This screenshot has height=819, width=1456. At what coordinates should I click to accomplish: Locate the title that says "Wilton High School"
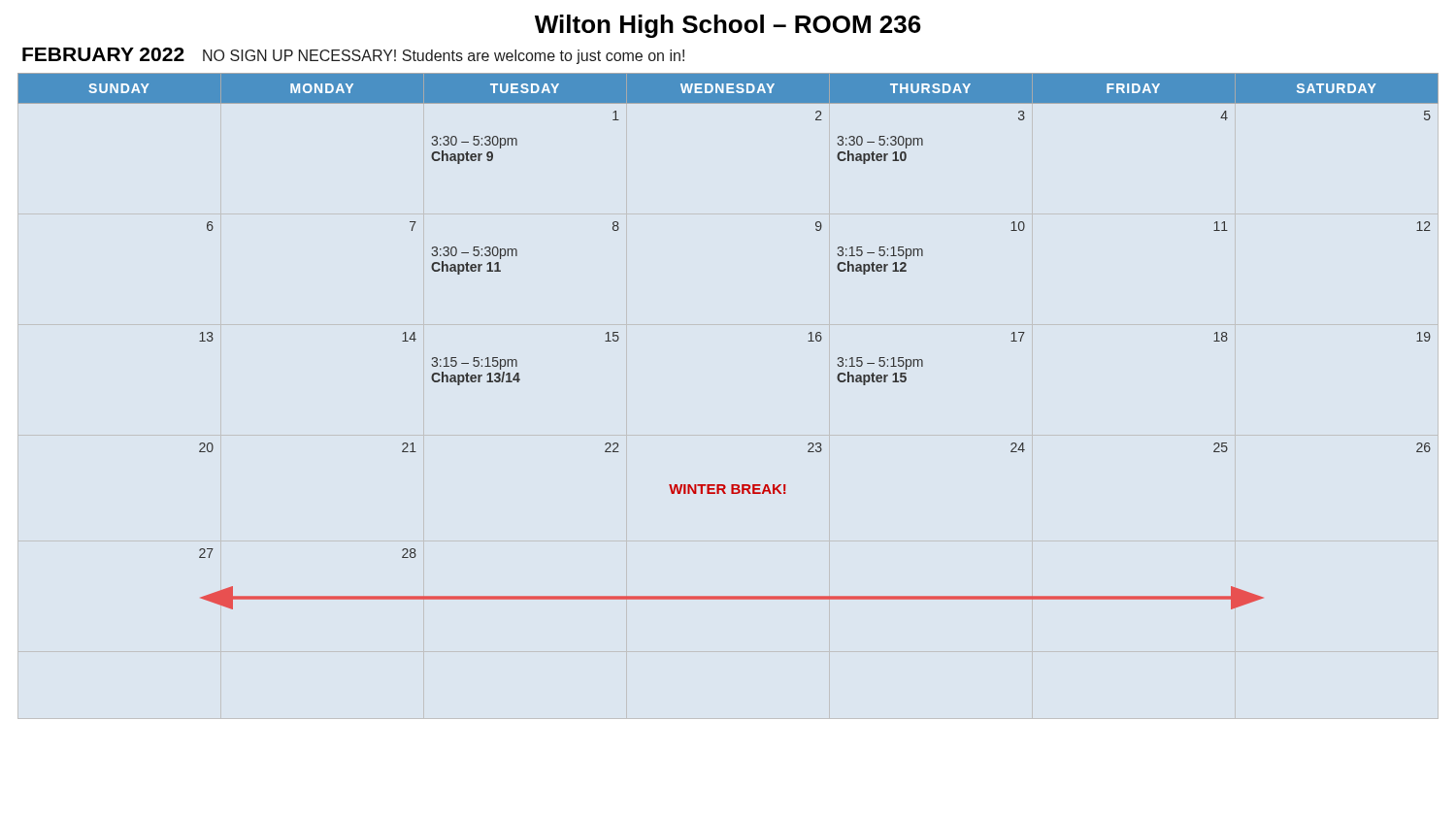coord(728,24)
